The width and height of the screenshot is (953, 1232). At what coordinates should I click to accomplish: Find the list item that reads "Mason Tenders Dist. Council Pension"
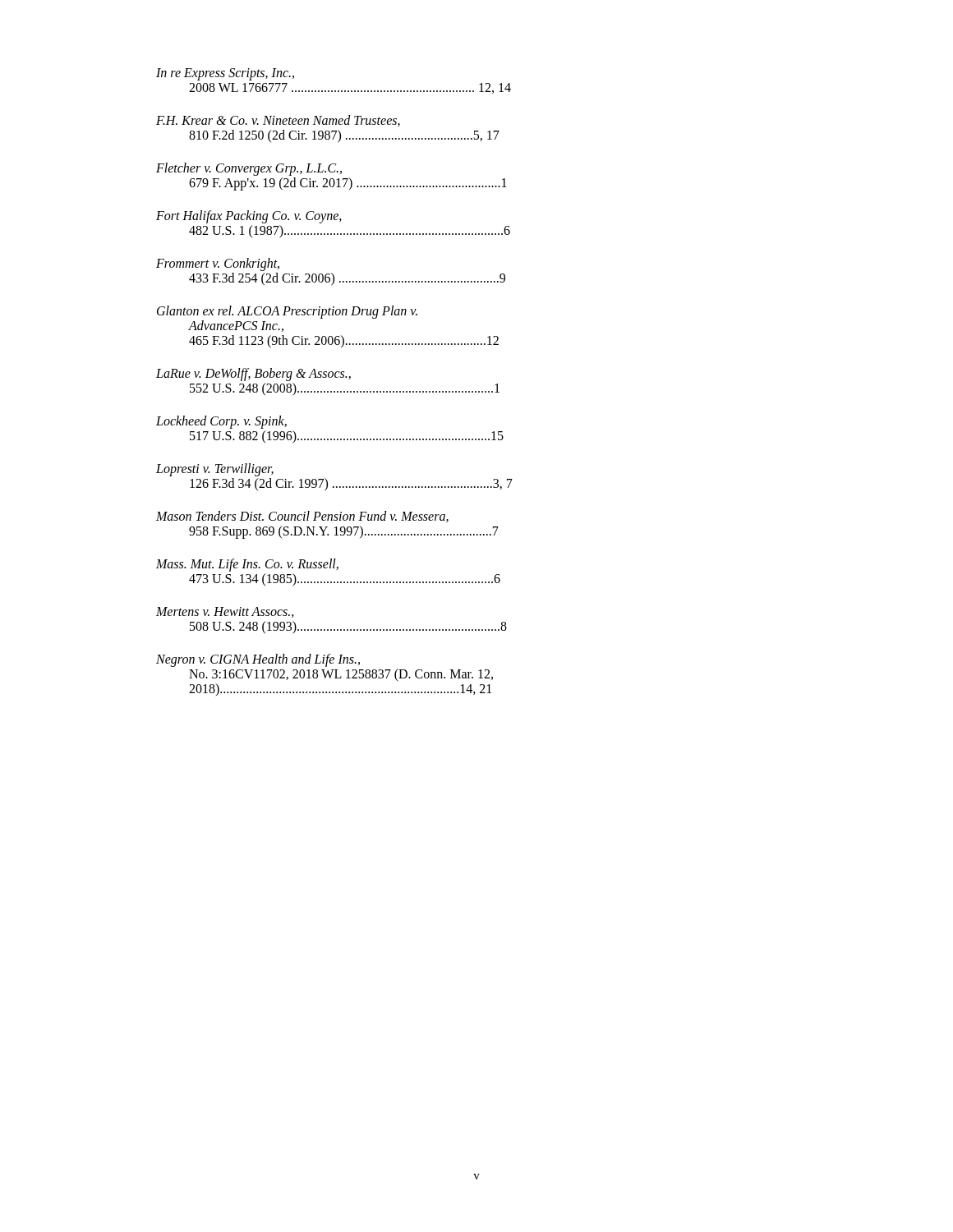tap(476, 524)
